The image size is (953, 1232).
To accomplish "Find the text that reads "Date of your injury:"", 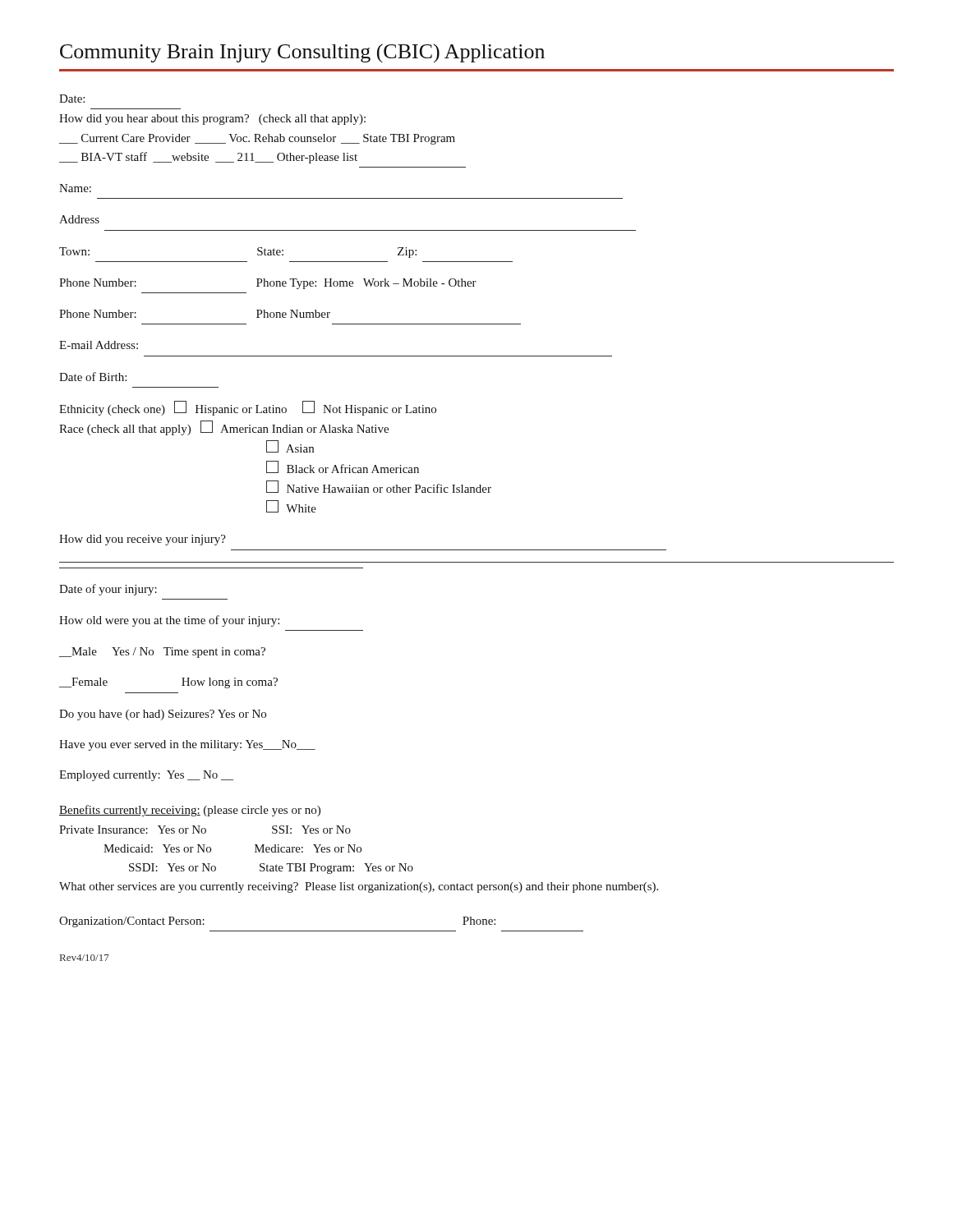I will pyautogui.click(x=144, y=589).
